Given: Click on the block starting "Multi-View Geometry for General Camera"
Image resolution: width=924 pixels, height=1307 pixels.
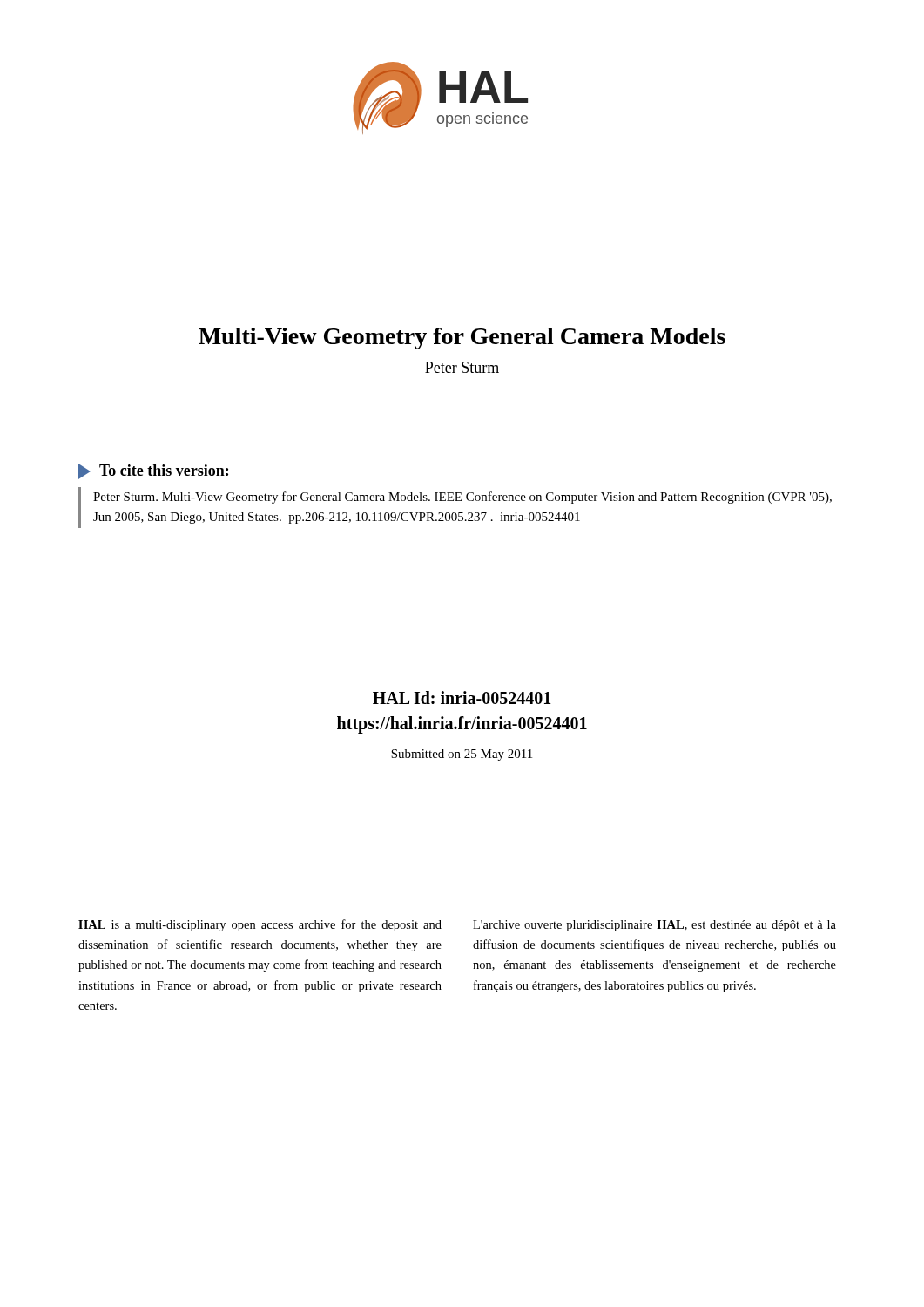Looking at the screenshot, I should click(462, 350).
